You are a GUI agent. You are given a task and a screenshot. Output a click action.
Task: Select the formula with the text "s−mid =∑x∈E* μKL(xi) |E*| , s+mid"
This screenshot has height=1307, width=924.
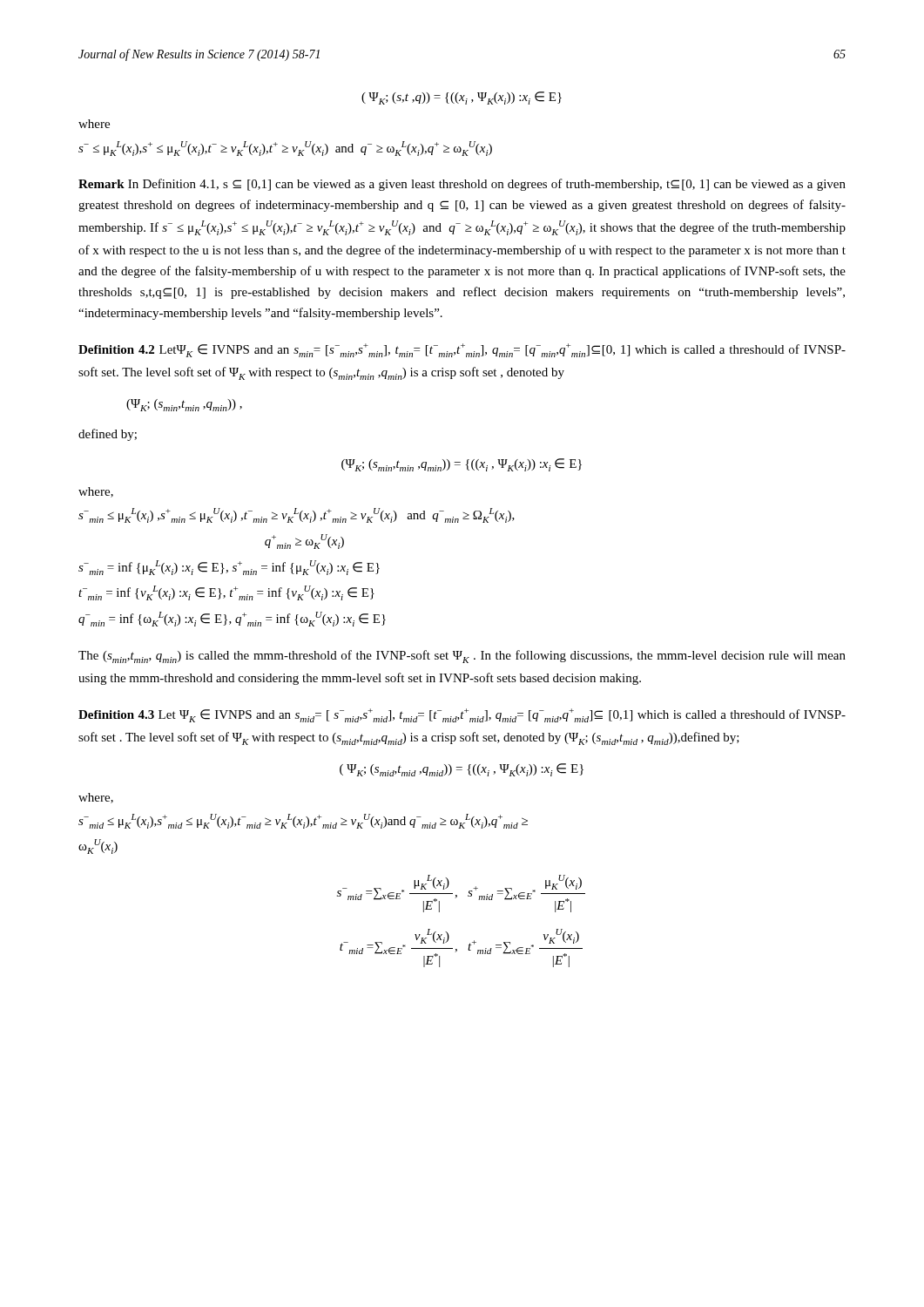pyautogui.click(x=461, y=893)
